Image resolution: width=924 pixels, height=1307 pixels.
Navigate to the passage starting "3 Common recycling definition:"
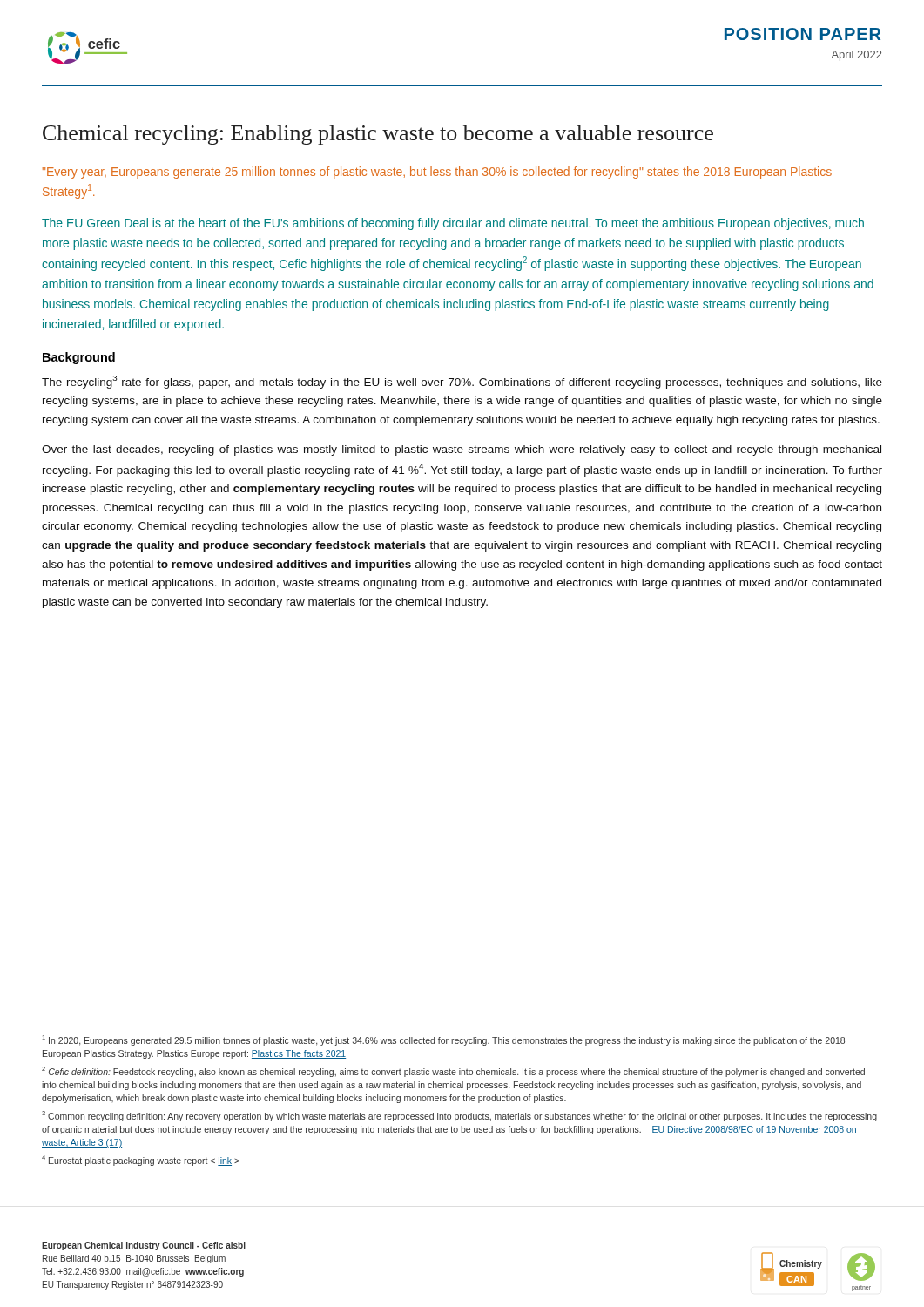point(459,1128)
